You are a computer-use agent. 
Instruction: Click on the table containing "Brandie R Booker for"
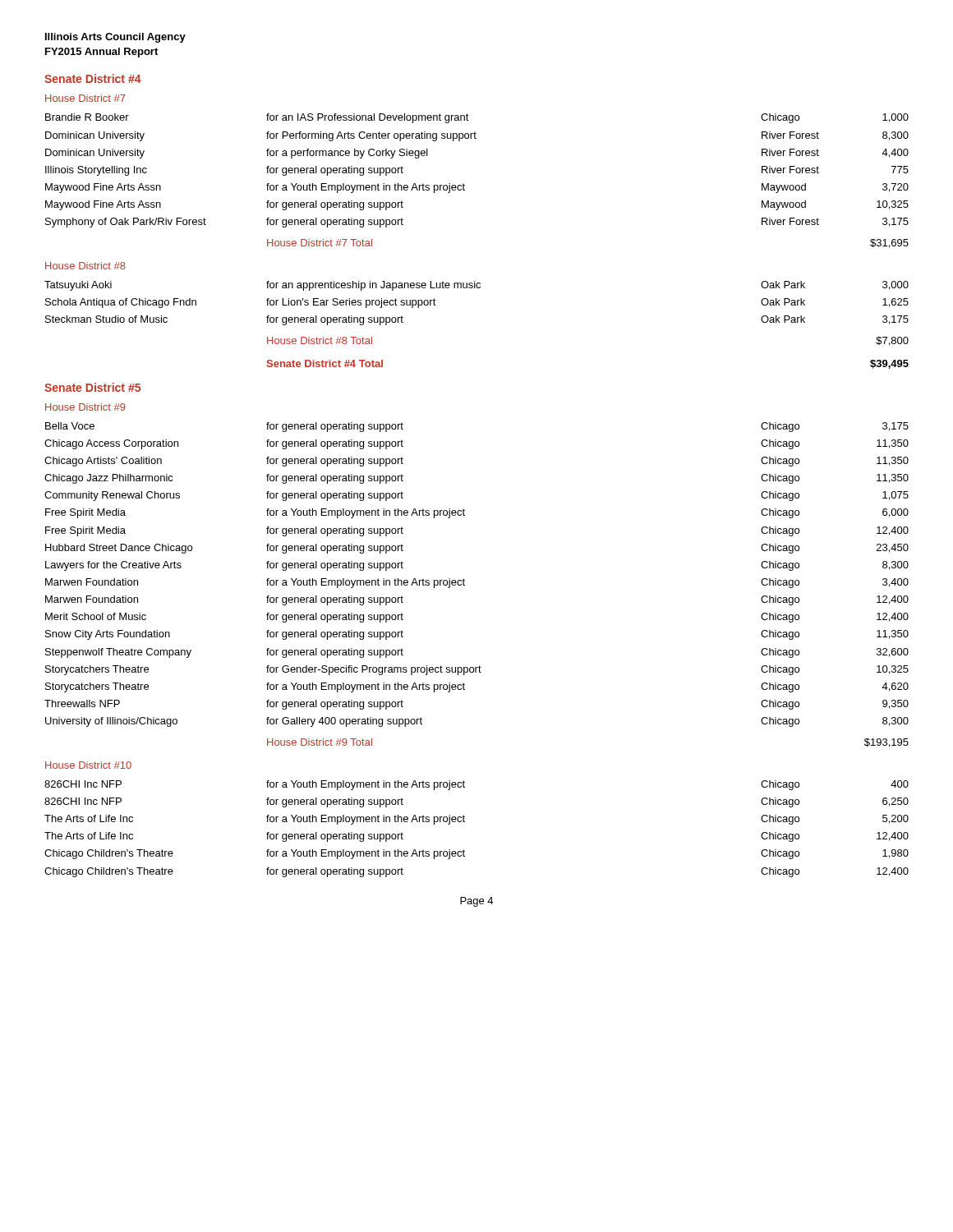476,170
